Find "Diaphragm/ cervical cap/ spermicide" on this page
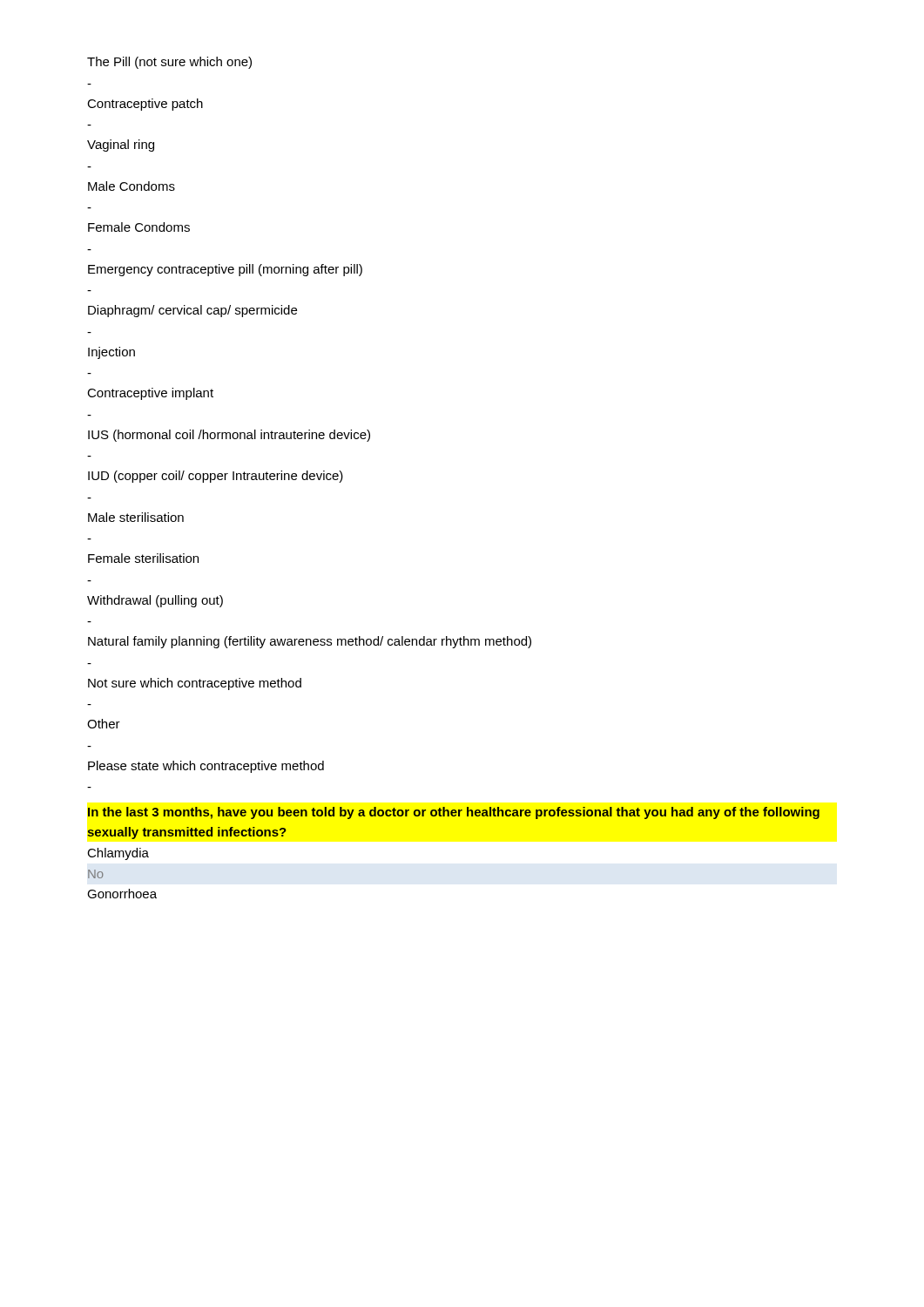 click(x=192, y=310)
